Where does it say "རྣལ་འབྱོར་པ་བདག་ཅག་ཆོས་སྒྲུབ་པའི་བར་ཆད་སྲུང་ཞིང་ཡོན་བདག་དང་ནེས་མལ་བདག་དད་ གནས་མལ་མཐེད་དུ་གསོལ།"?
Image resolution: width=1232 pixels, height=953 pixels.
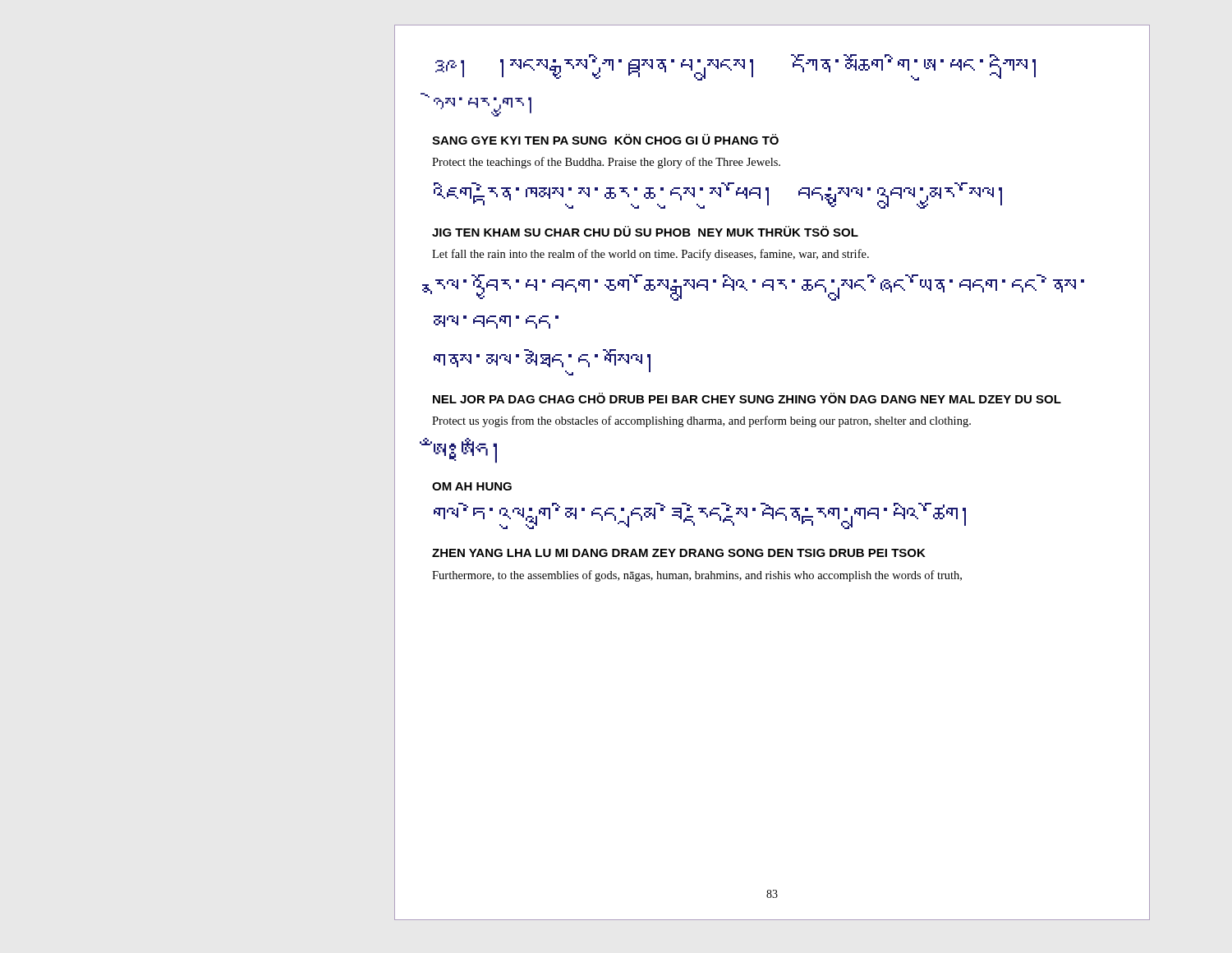760,288
